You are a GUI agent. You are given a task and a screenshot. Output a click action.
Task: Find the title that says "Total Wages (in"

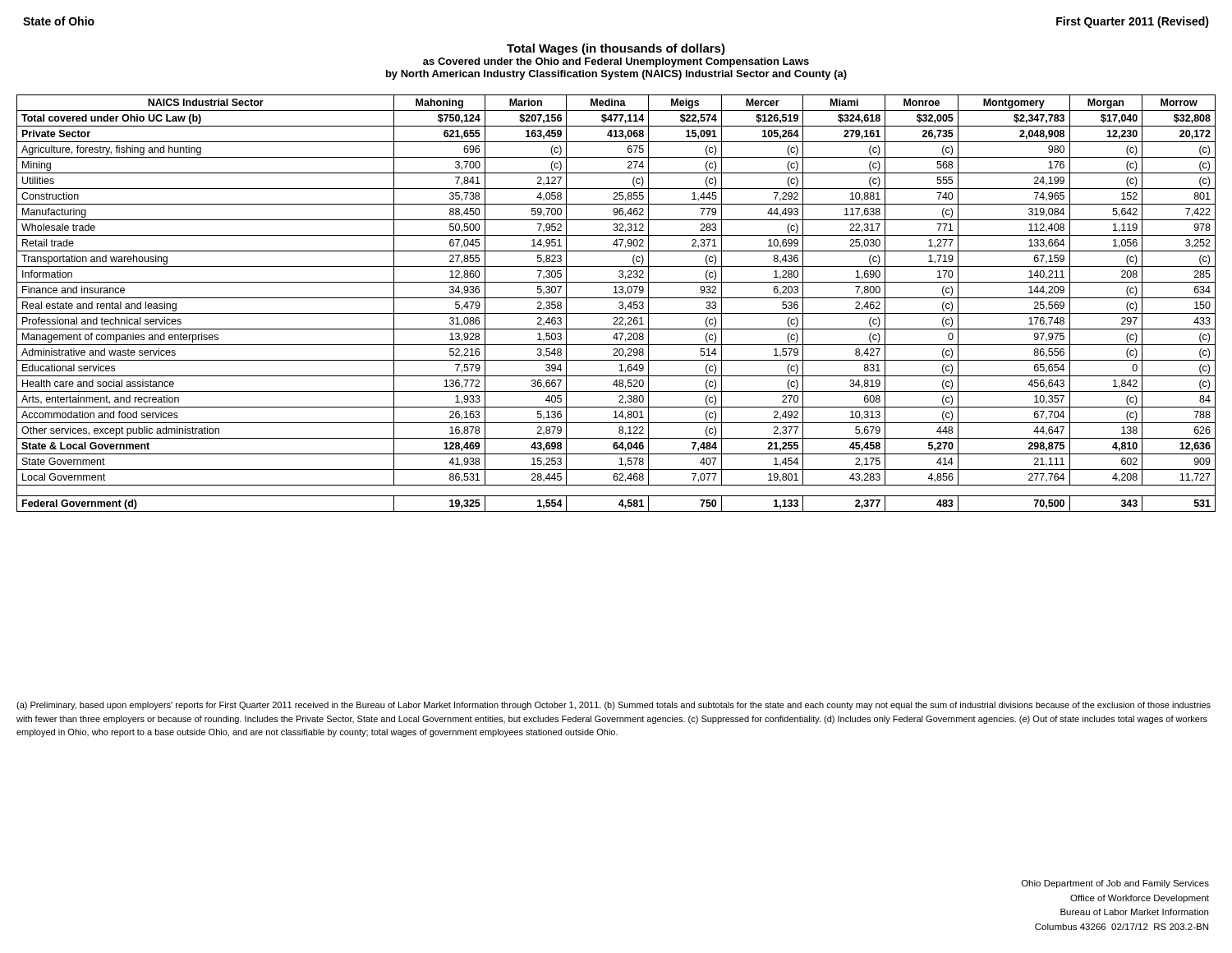(x=616, y=60)
